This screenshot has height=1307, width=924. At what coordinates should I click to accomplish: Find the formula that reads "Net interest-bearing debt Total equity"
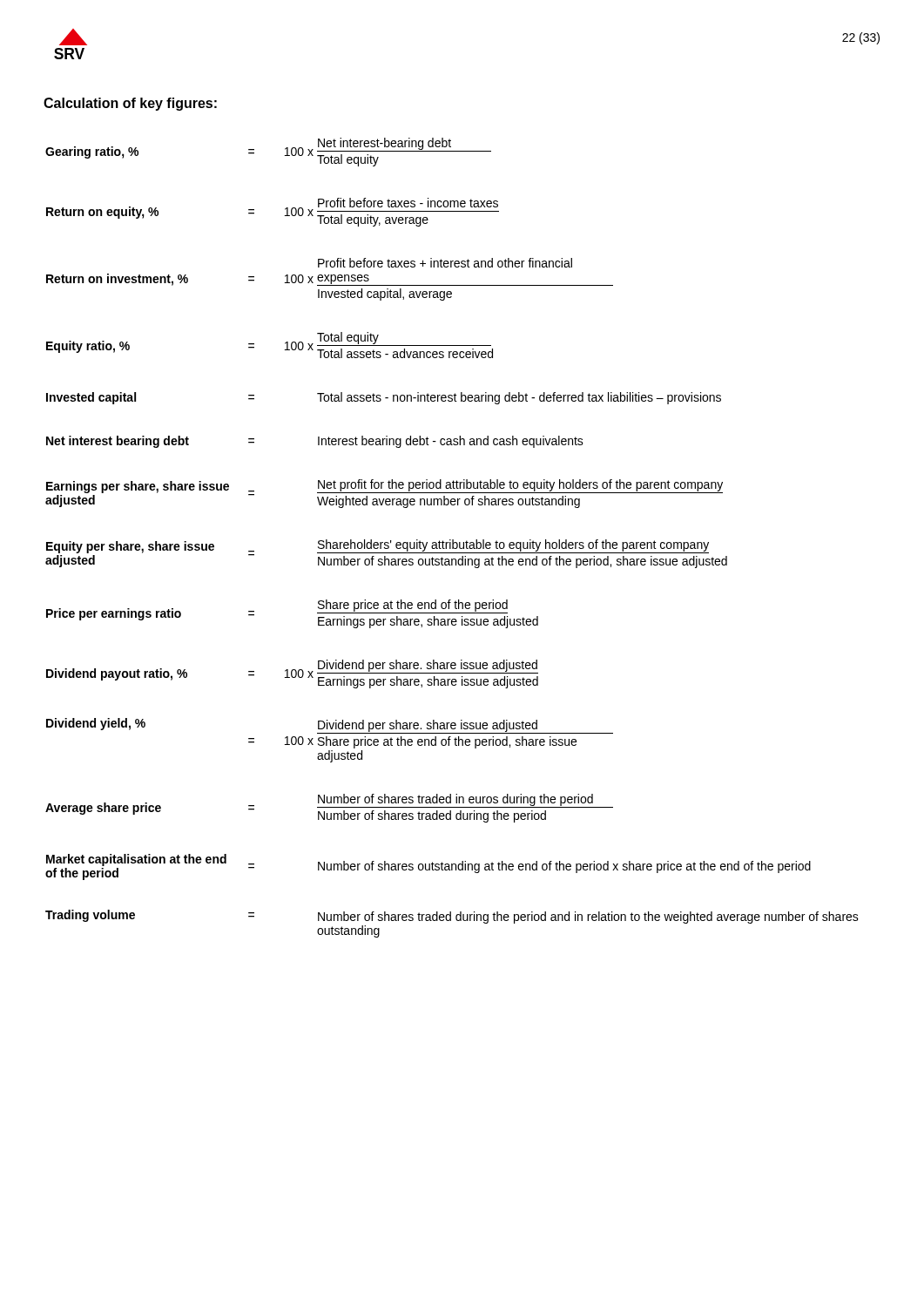click(x=404, y=151)
